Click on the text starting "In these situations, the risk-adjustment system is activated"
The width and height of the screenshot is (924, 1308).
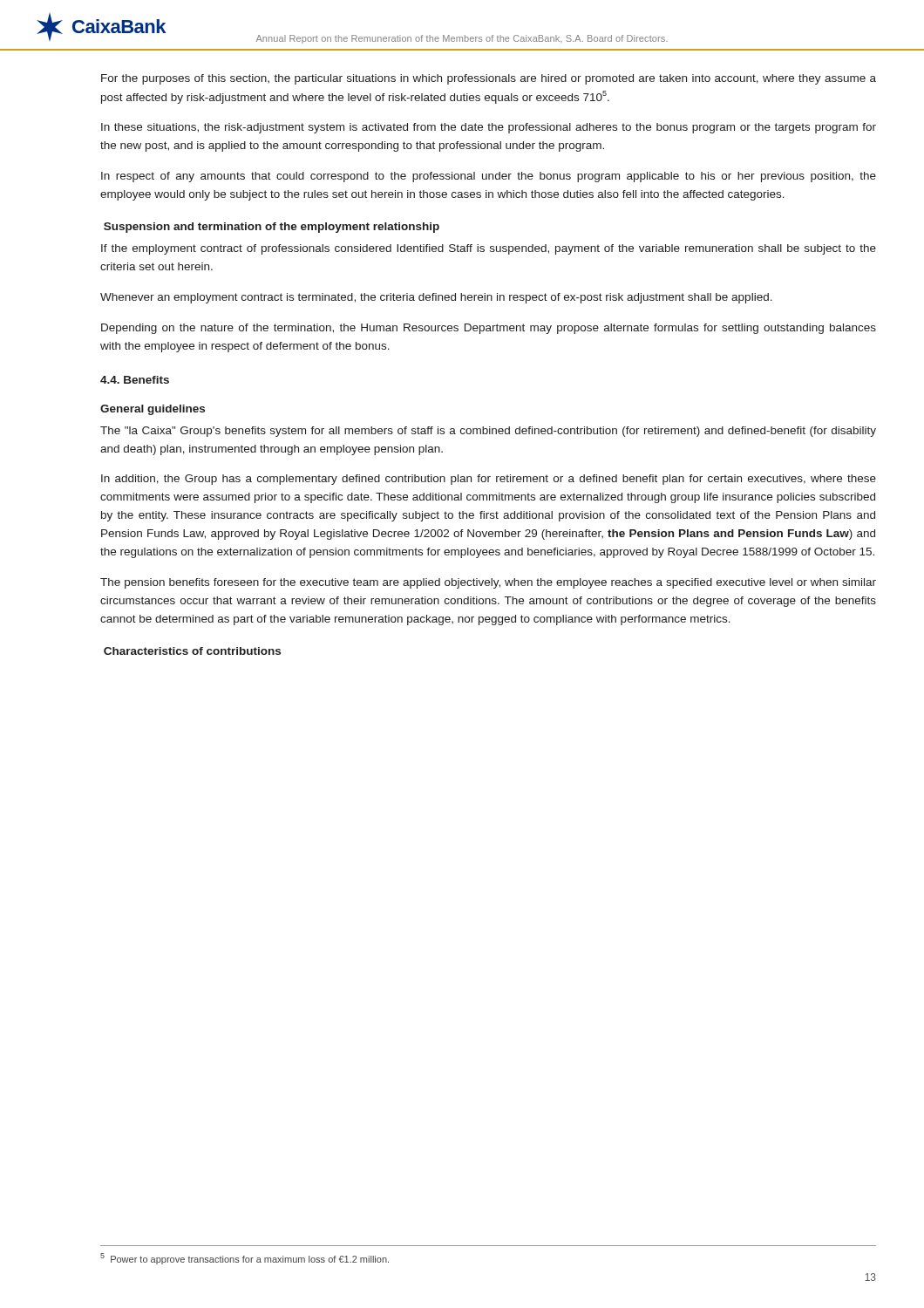488,136
